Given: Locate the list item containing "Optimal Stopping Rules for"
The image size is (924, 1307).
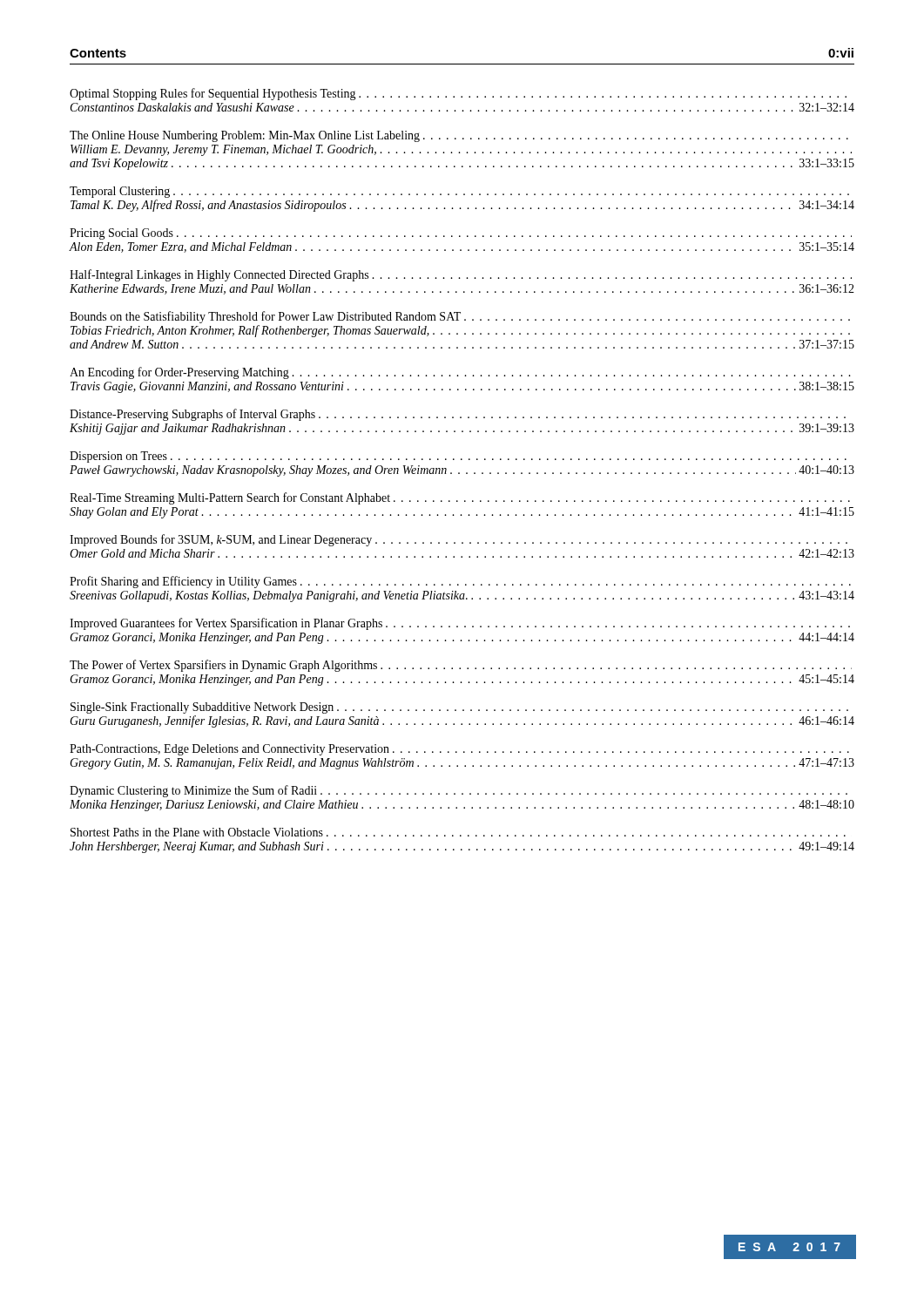Looking at the screenshot, I should pyautogui.click(x=462, y=101).
